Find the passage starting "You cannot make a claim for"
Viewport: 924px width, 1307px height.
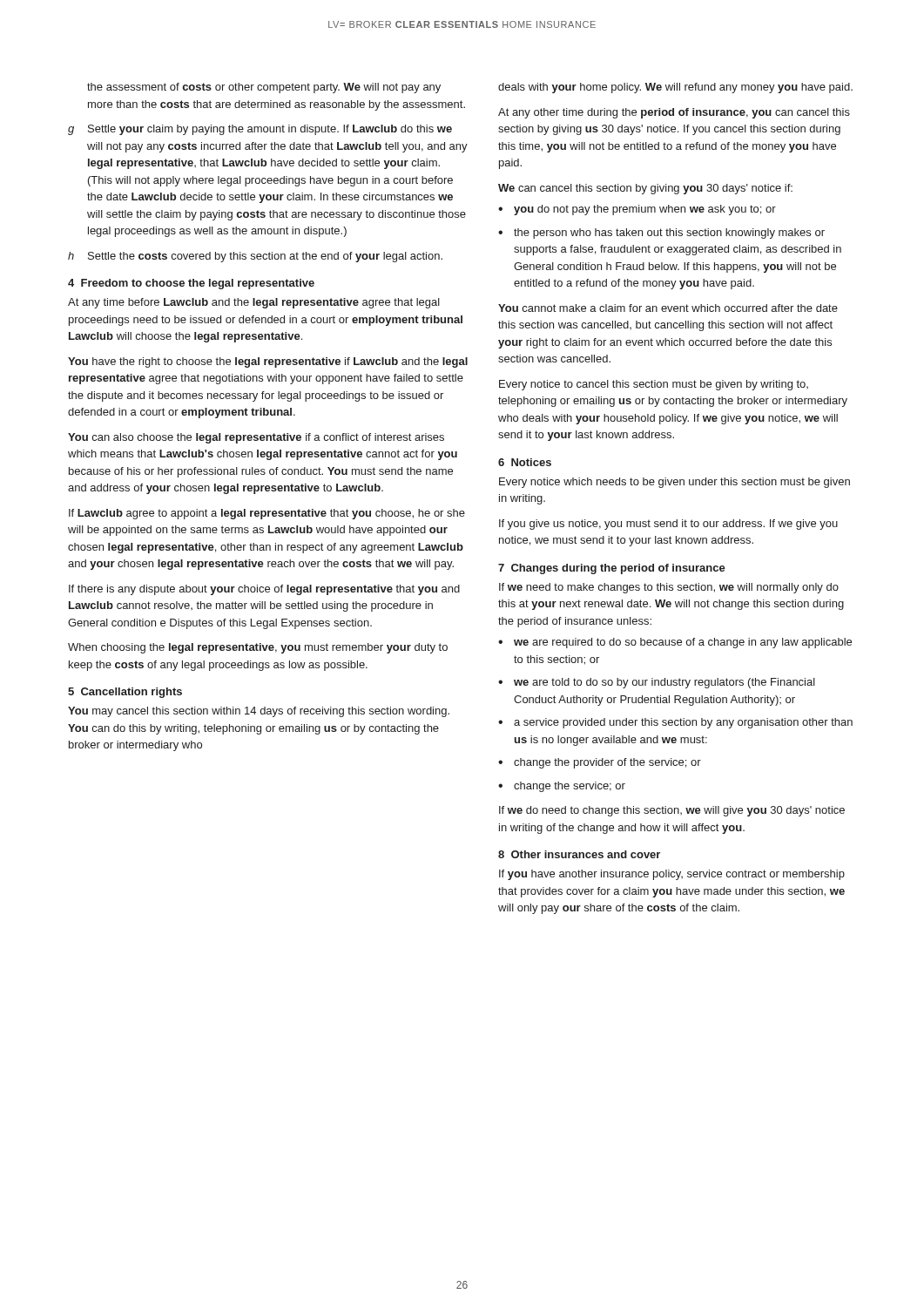pyautogui.click(x=668, y=333)
